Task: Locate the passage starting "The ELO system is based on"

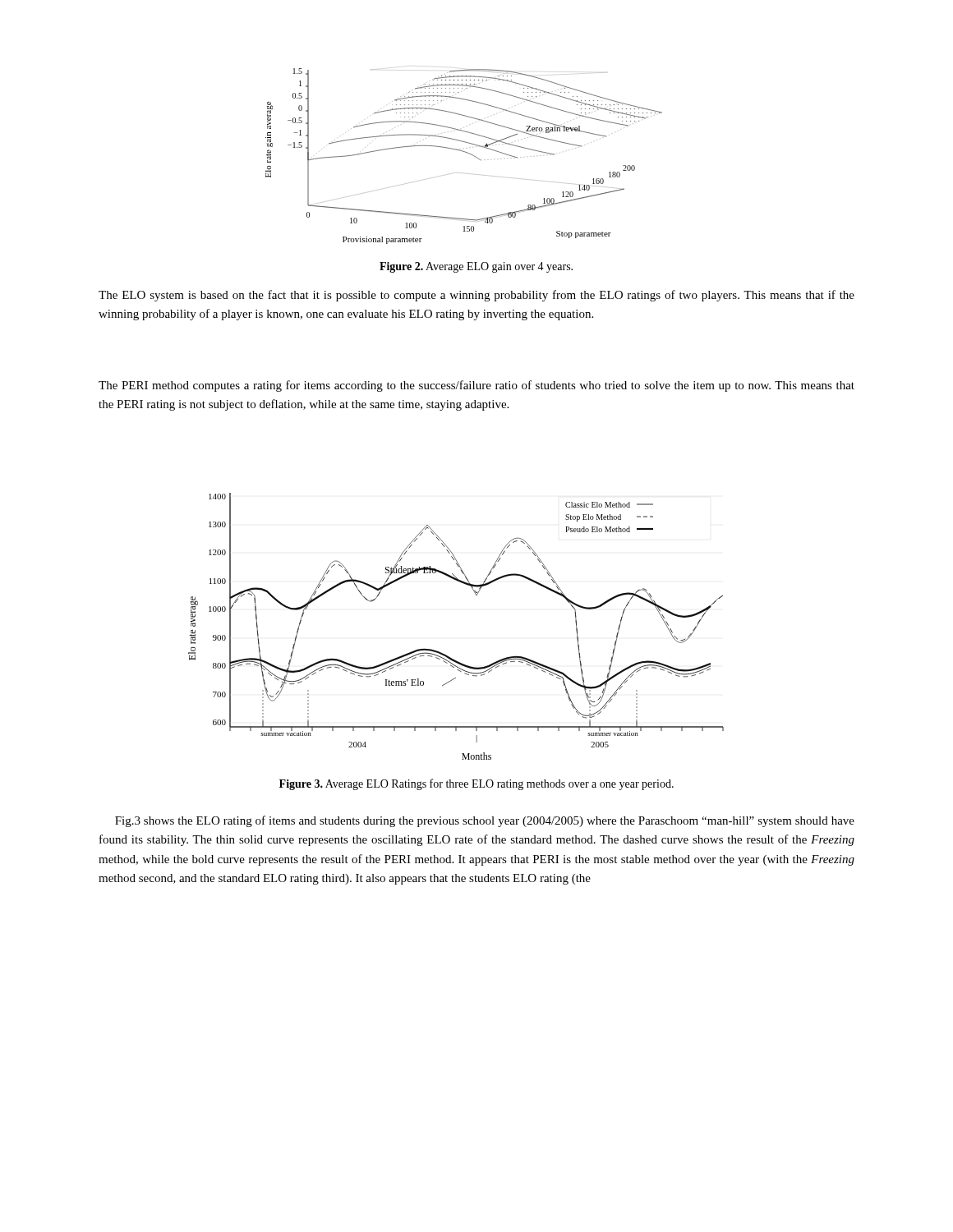Action: [476, 304]
